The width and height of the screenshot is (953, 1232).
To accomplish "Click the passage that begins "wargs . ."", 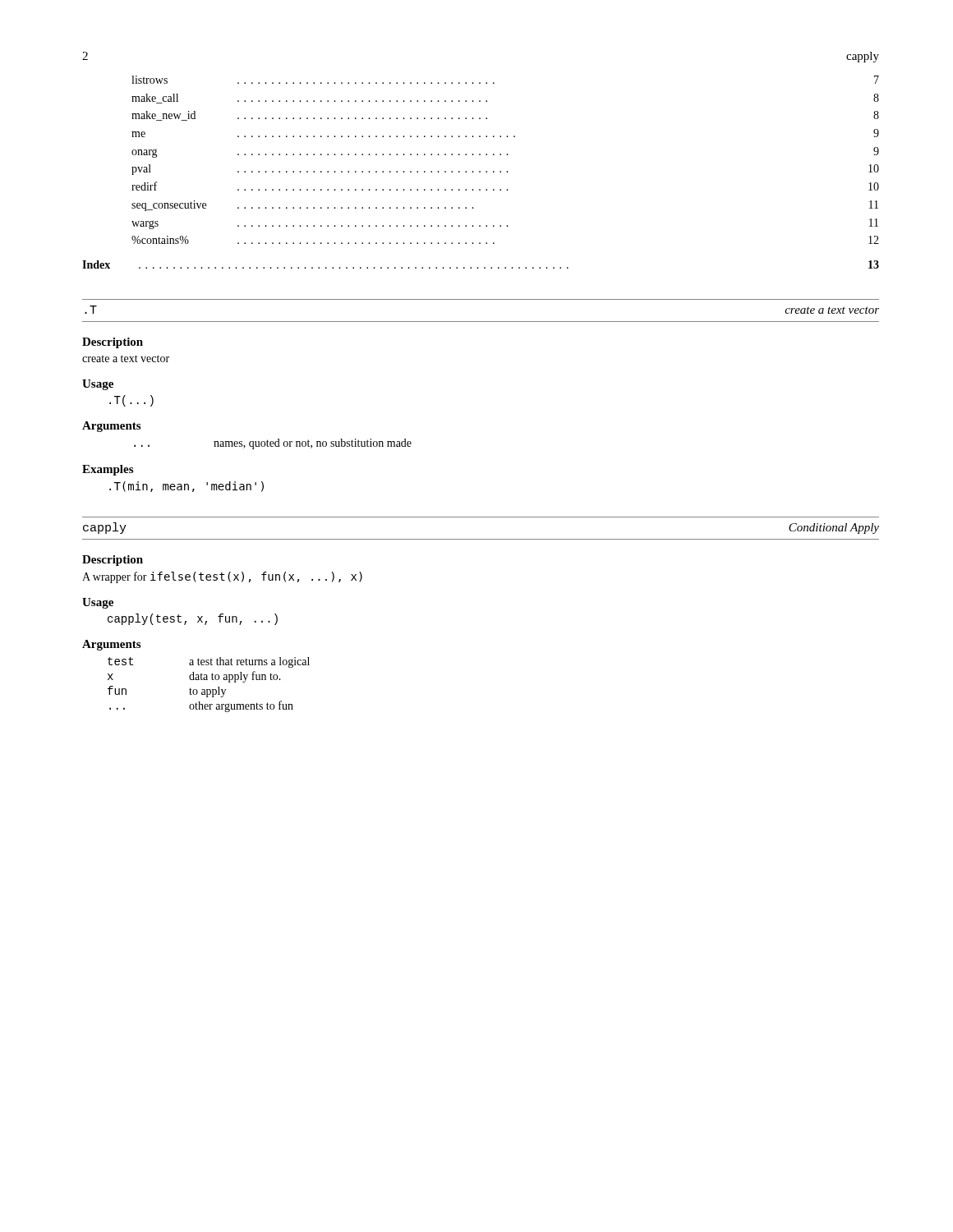I will click(x=505, y=223).
